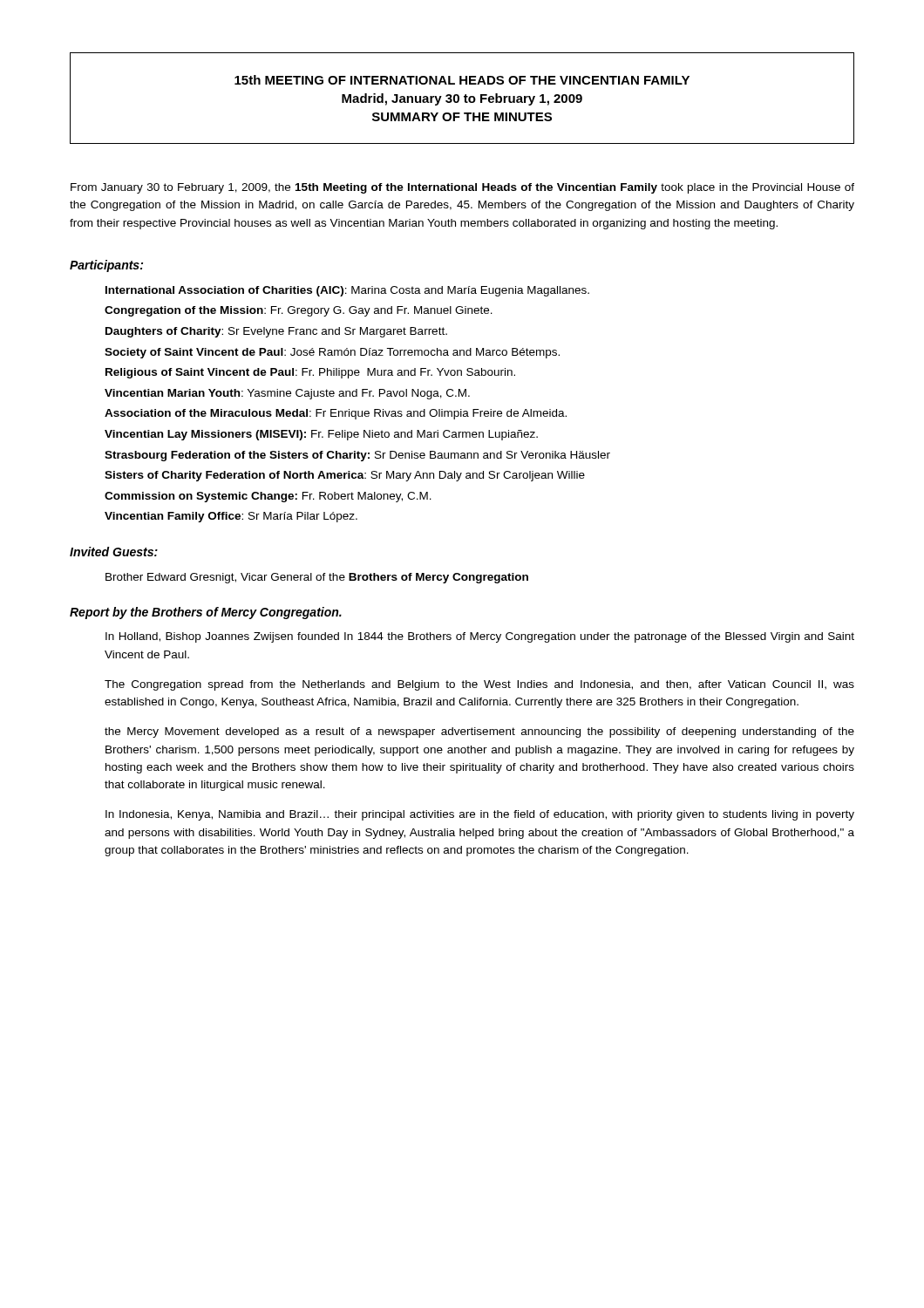This screenshot has width=924, height=1308.
Task: Click on the text block containing "Brother Edward Gresnigt, Vicar General of the"
Action: coord(317,577)
